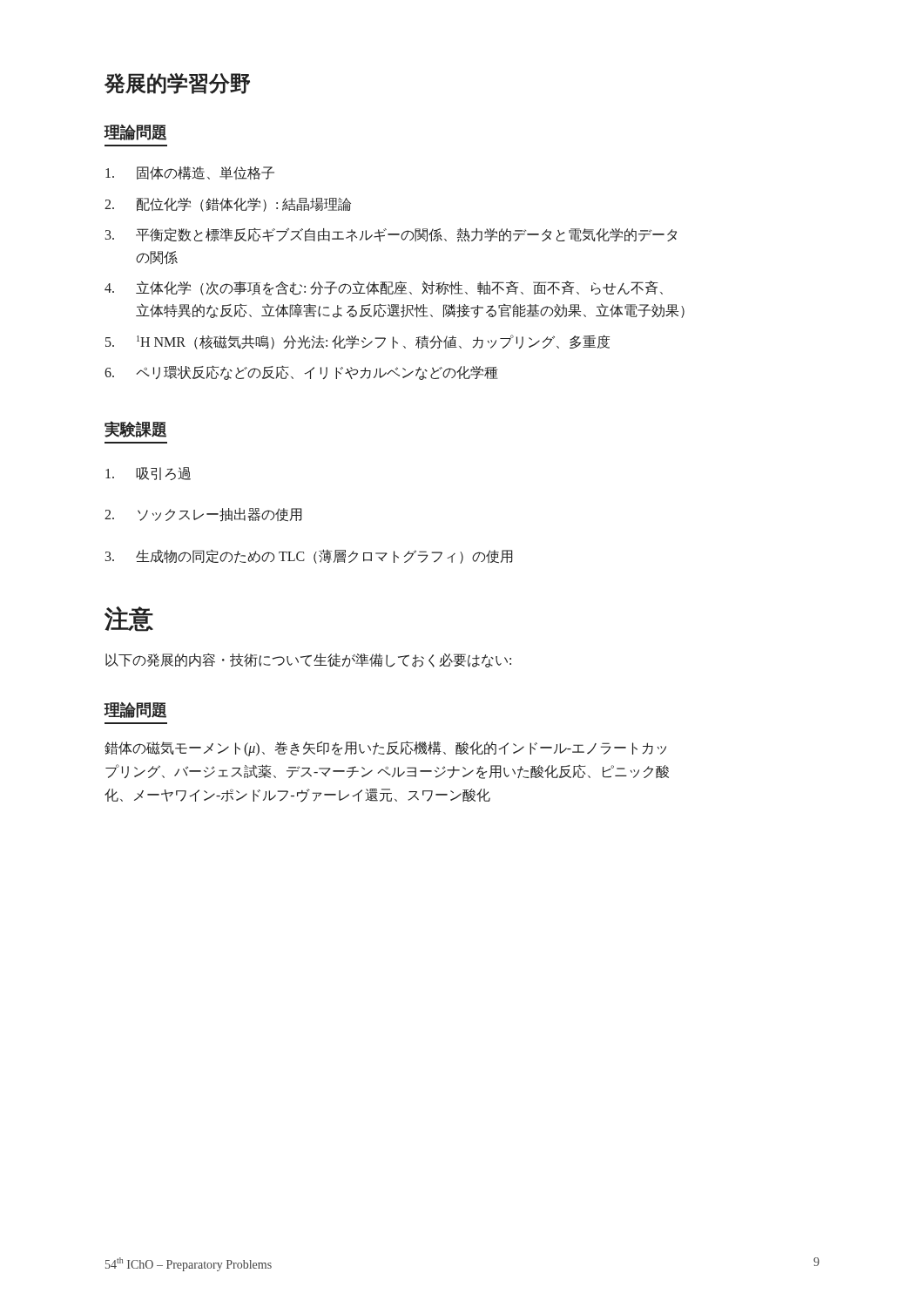The image size is (924, 1307).
Task: Find the title
Action: [178, 83]
